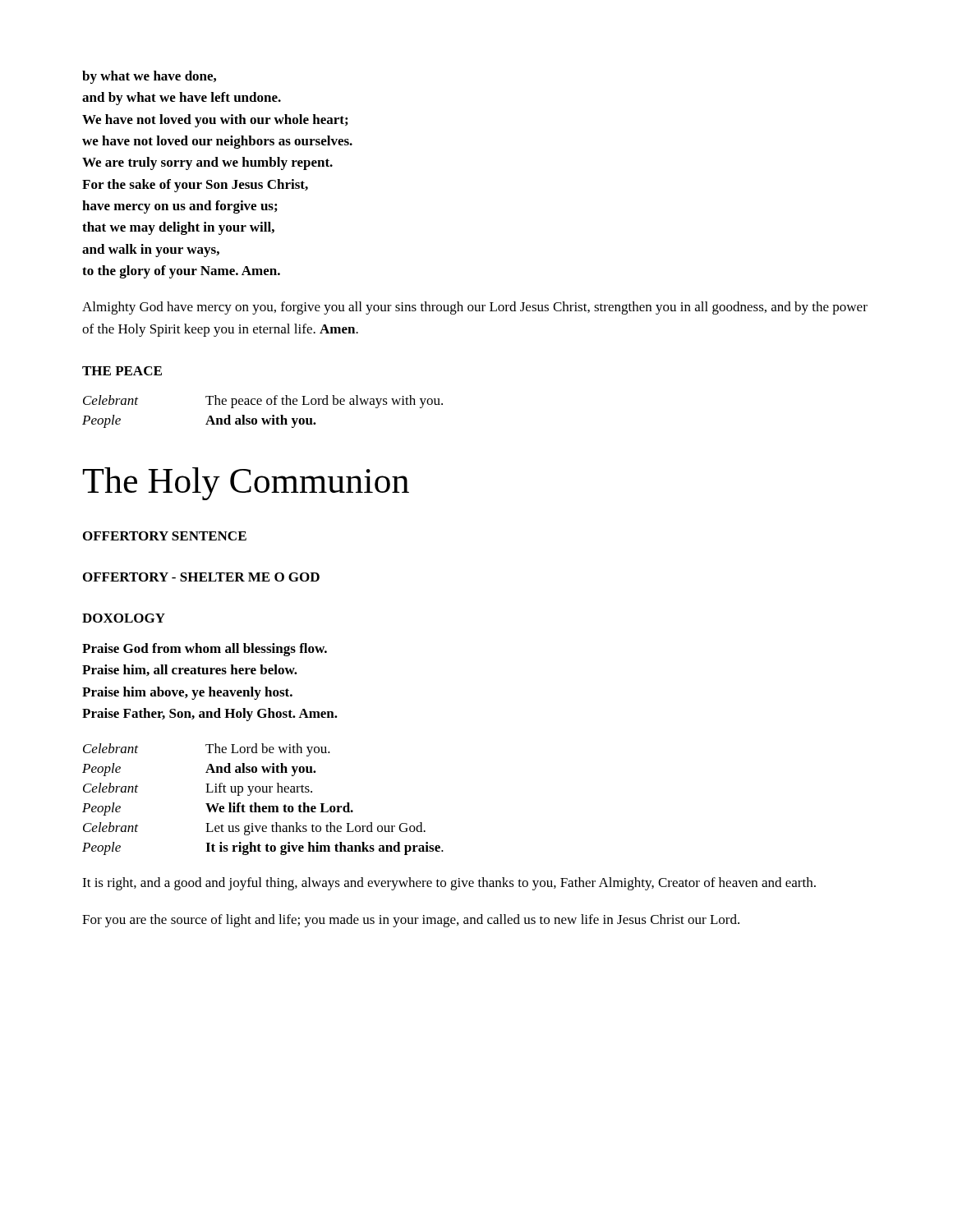Viewport: 953px width, 1232px height.
Task: Select the text block with the text "by what we have done, and by"
Action: (x=149, y=77)
